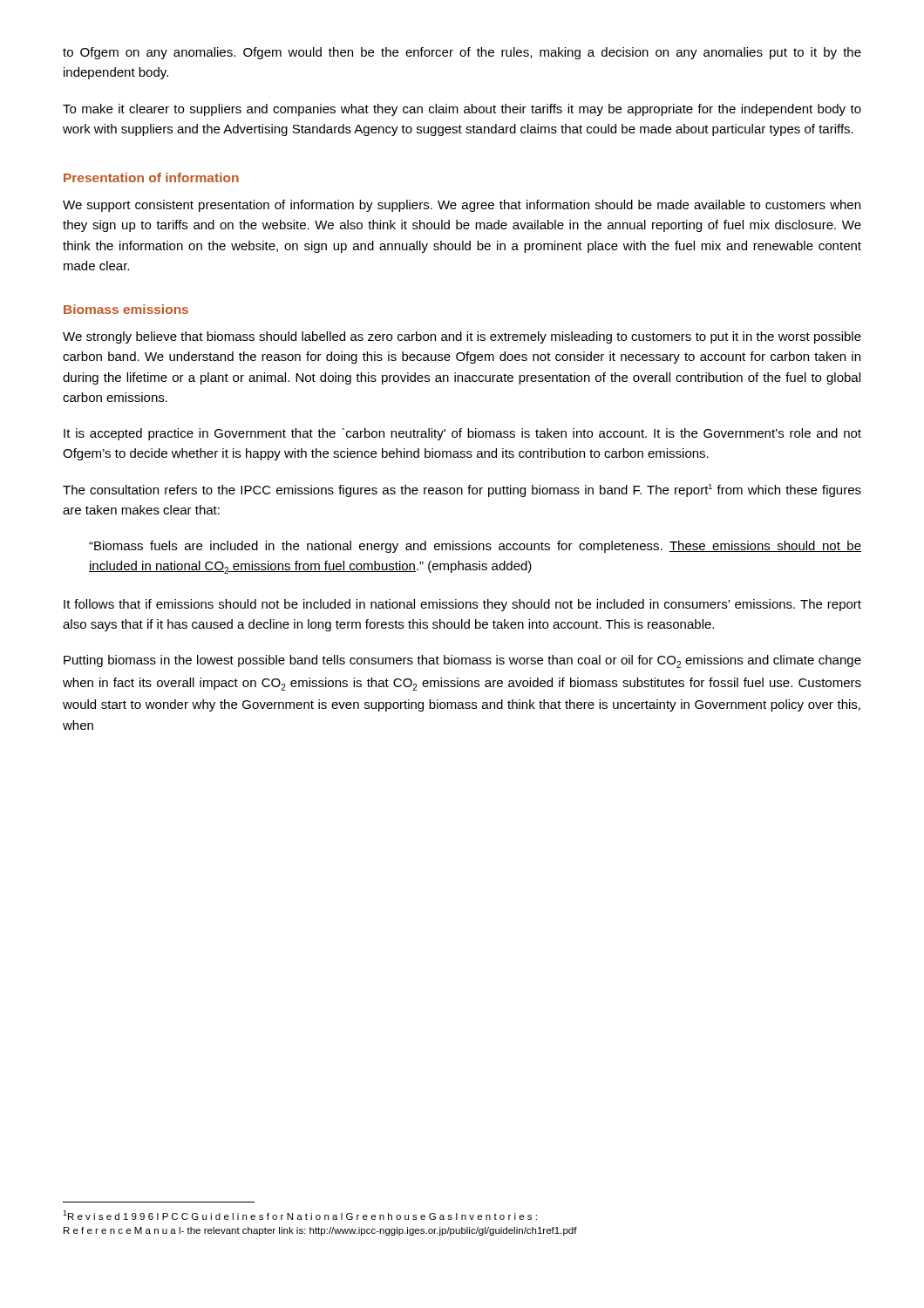Image resolution: width=924 pixels, height=1308 pixels.
Task: Click on the text block that says "We support consistent"
Action: point(462,235)
